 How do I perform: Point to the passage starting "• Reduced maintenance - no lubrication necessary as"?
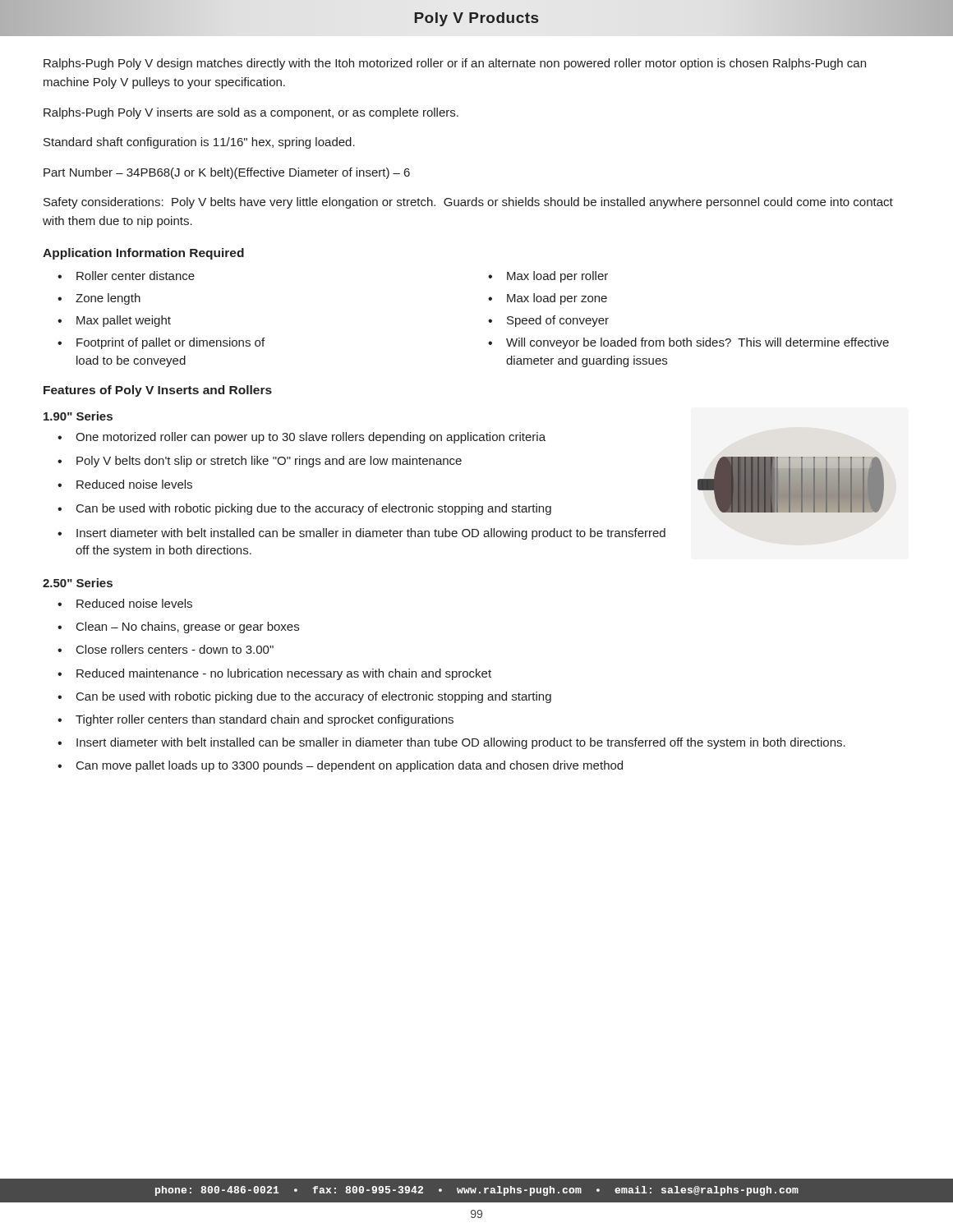[x=484, y=674]
